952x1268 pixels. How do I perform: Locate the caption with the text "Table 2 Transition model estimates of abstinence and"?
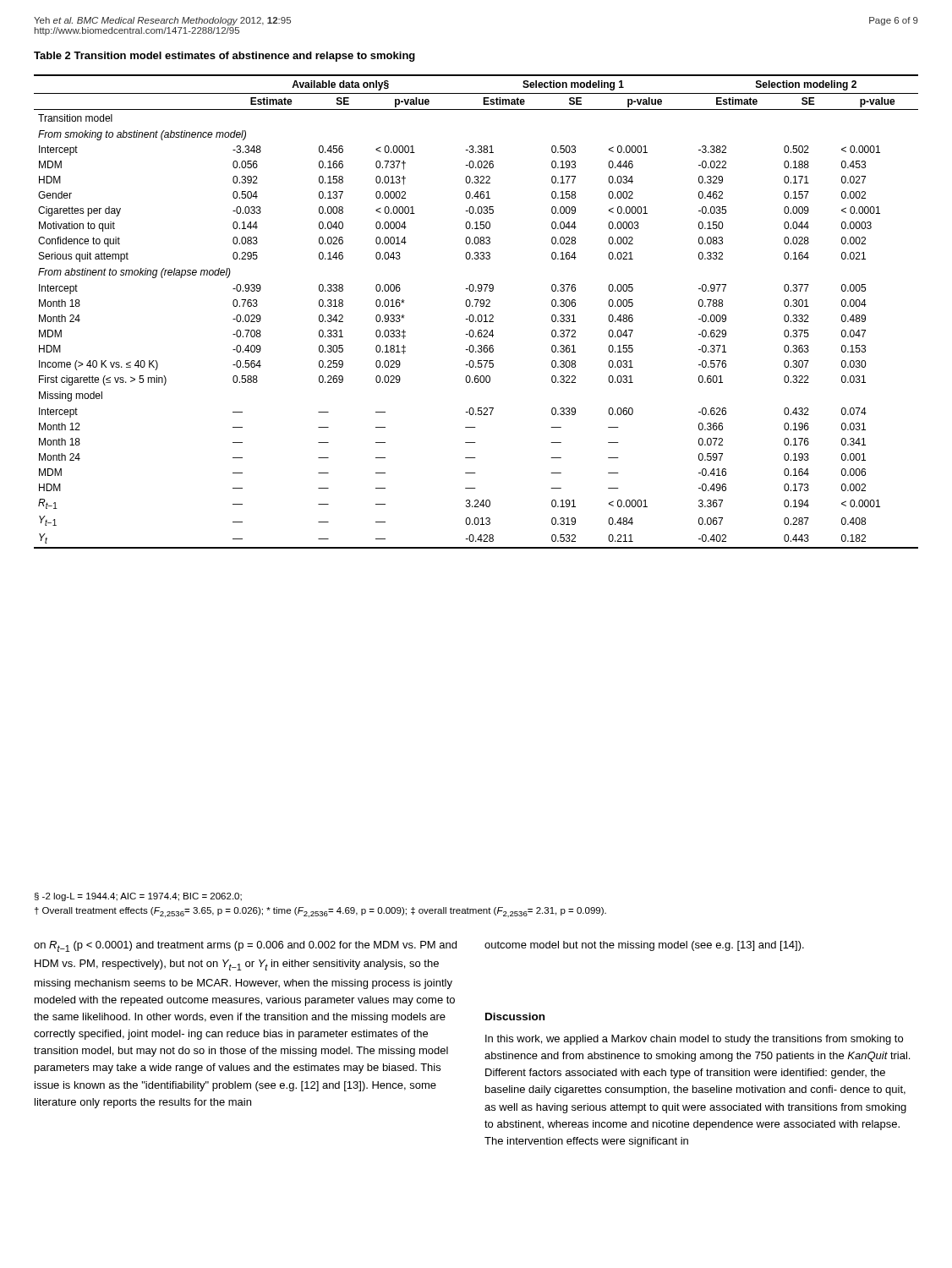(x=225, y=55)
